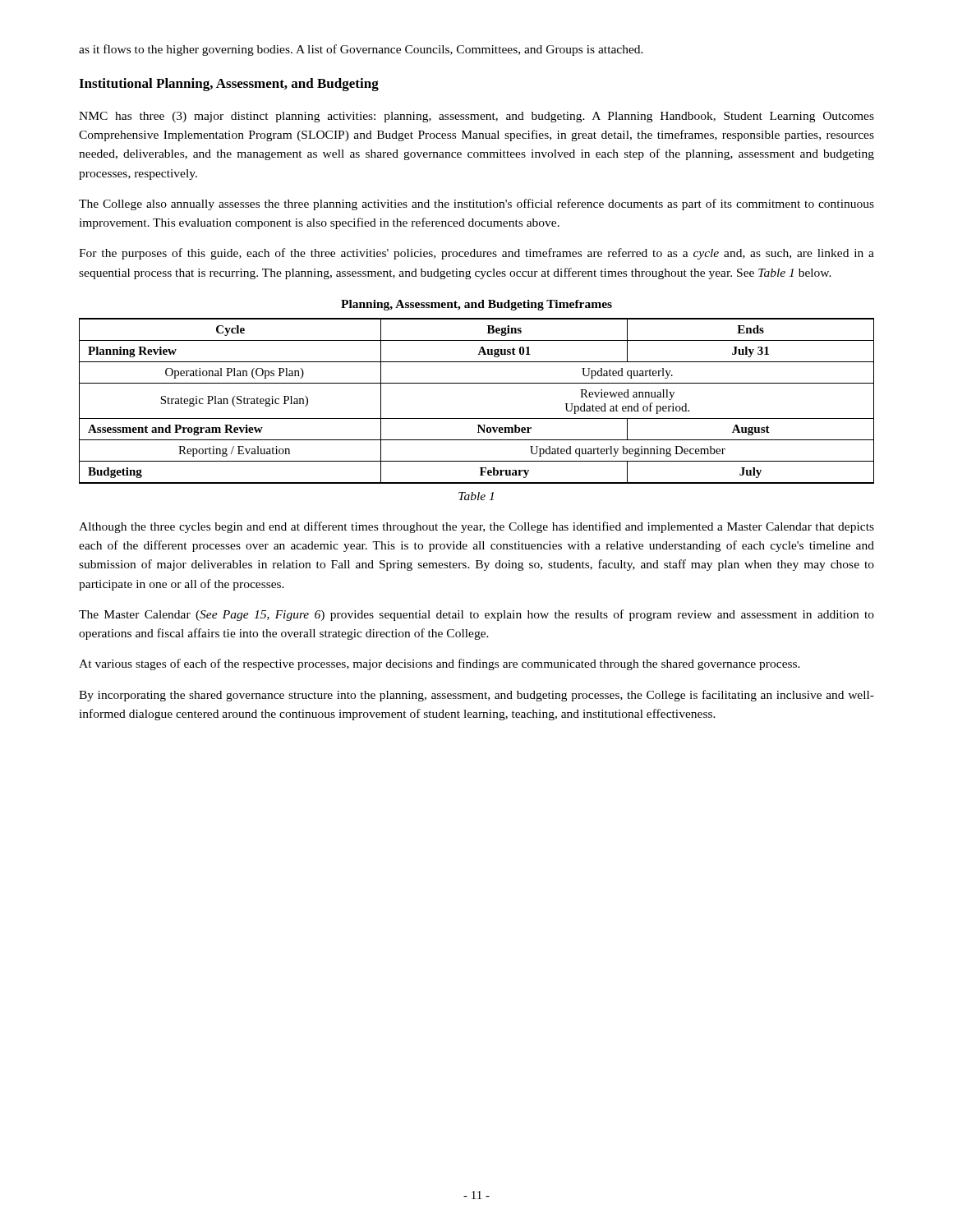Locate the region starting "Planning, Assessment, and"

tap(476, 303)
